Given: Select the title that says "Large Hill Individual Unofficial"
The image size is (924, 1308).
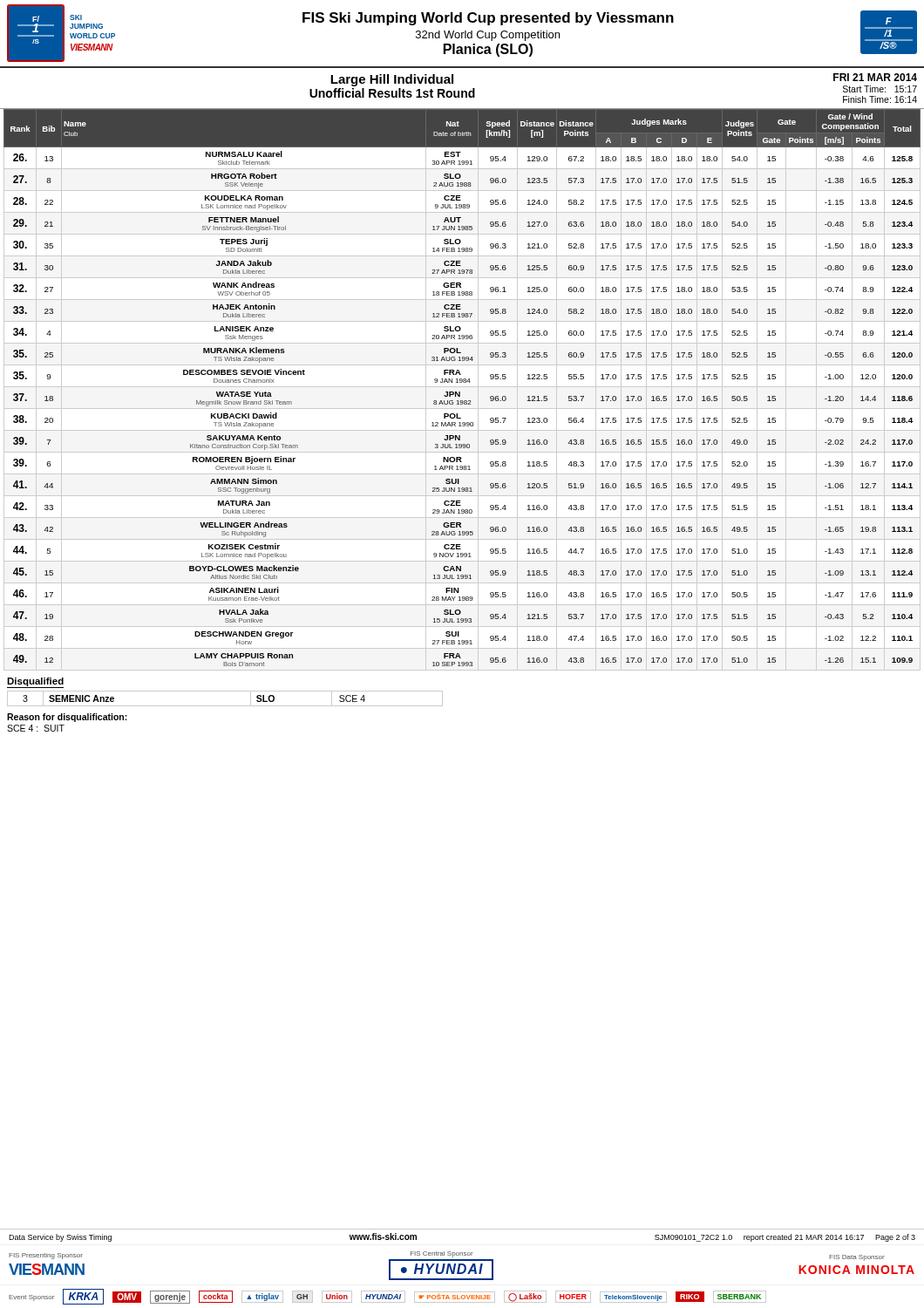Looking at the screenshot, I should tap(462, 88).
